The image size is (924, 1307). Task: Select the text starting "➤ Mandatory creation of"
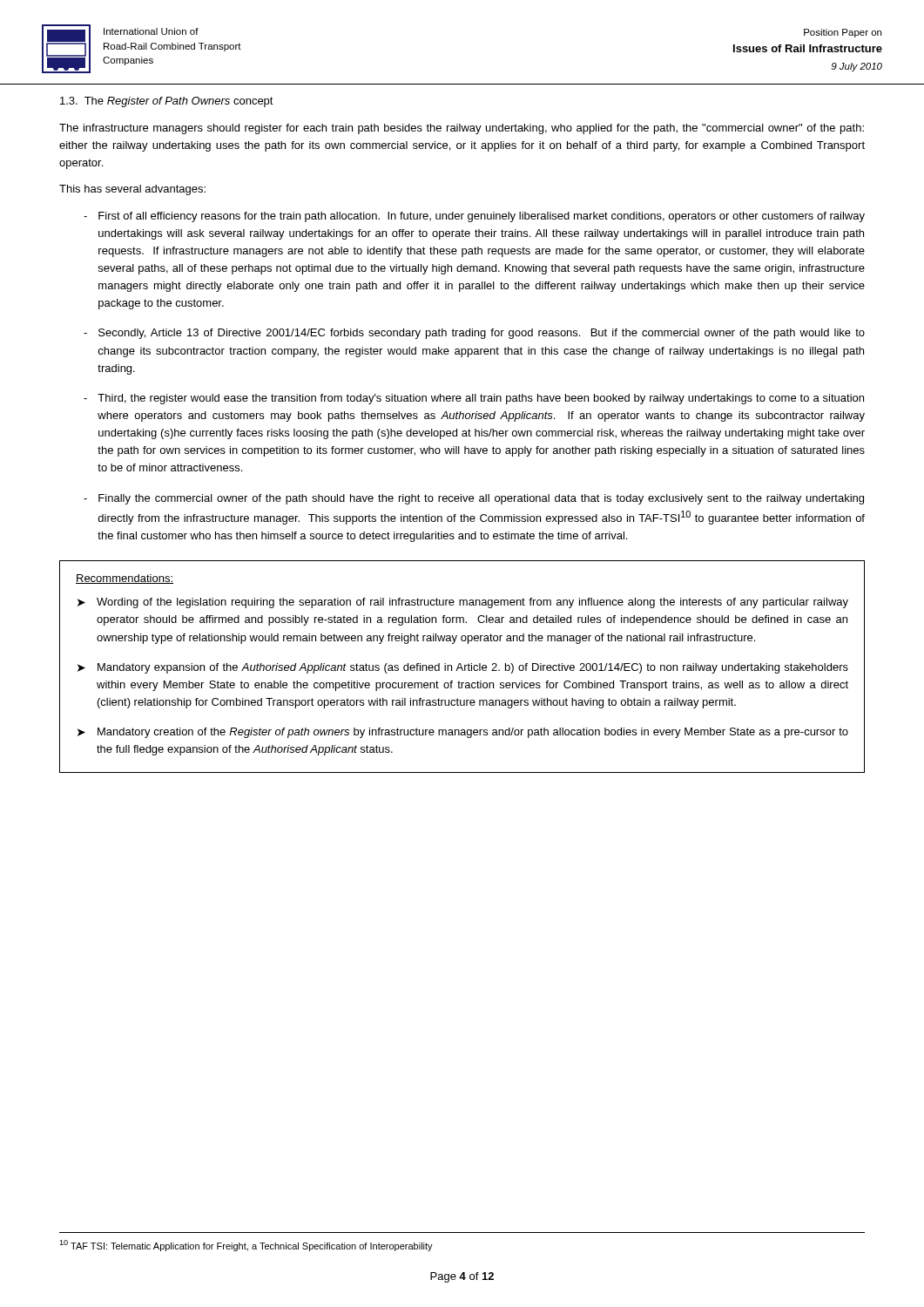point(462,741)
